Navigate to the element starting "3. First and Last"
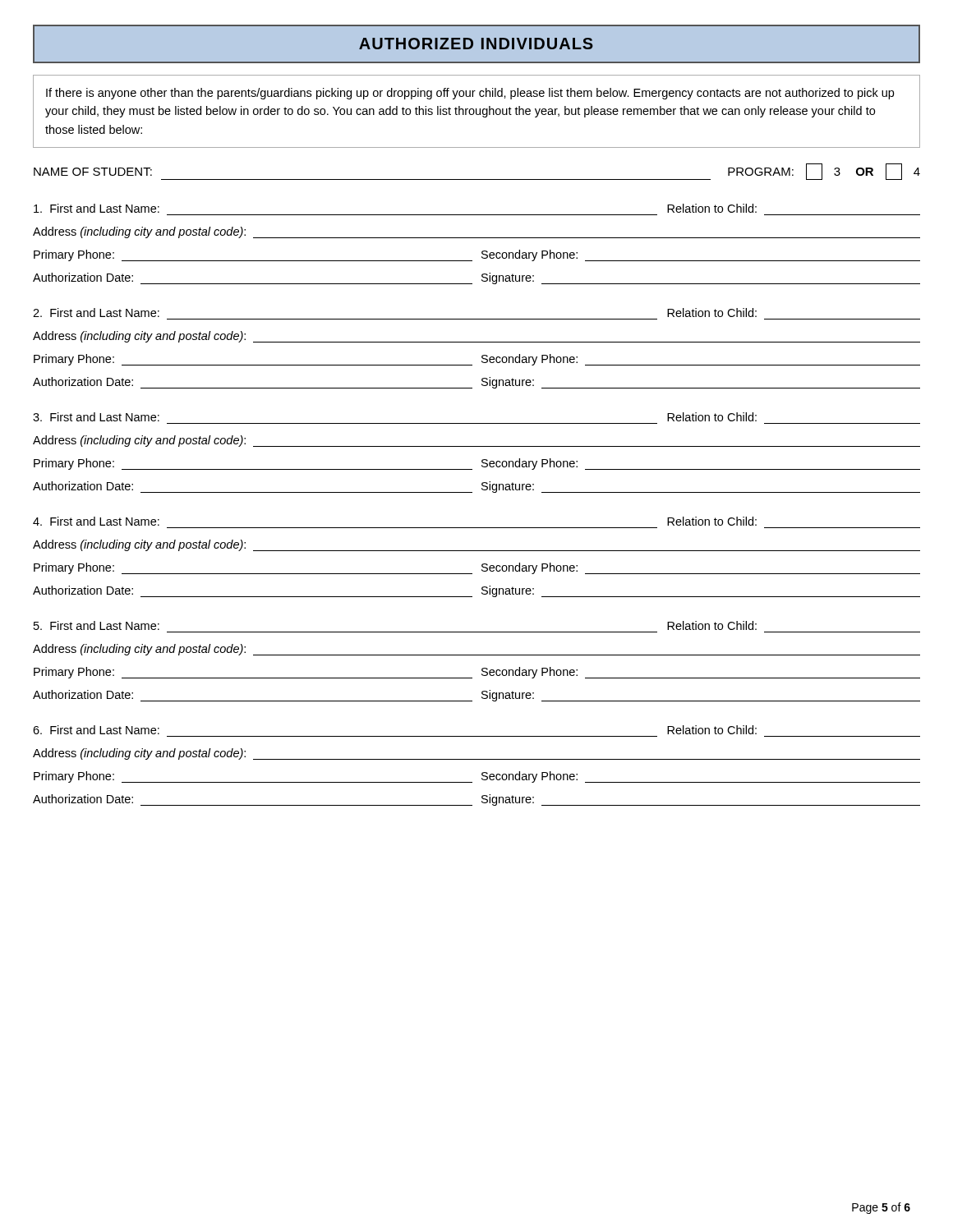 click(x=476, y=450)
